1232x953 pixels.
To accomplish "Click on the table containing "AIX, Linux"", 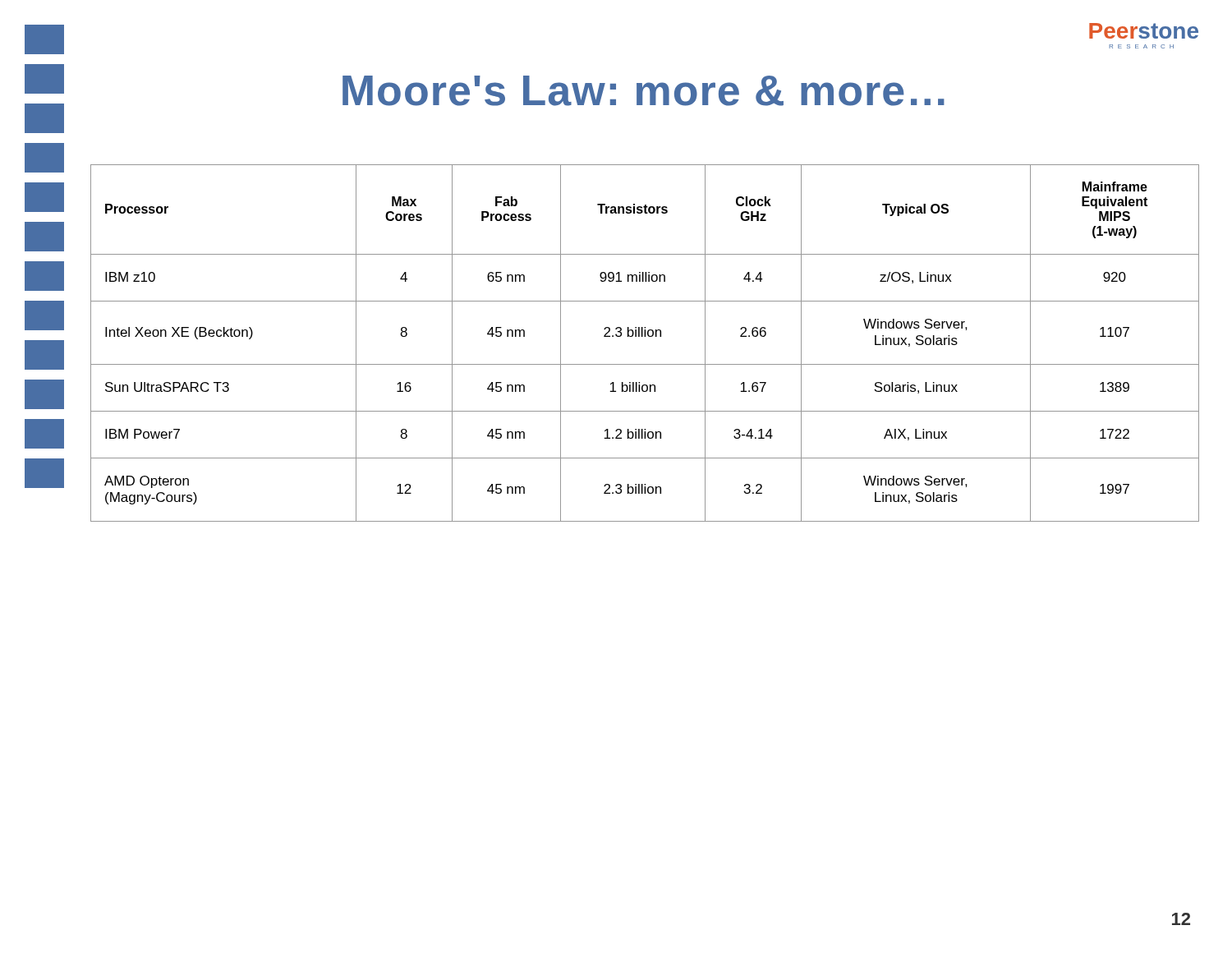I will (x=645, y=343).
